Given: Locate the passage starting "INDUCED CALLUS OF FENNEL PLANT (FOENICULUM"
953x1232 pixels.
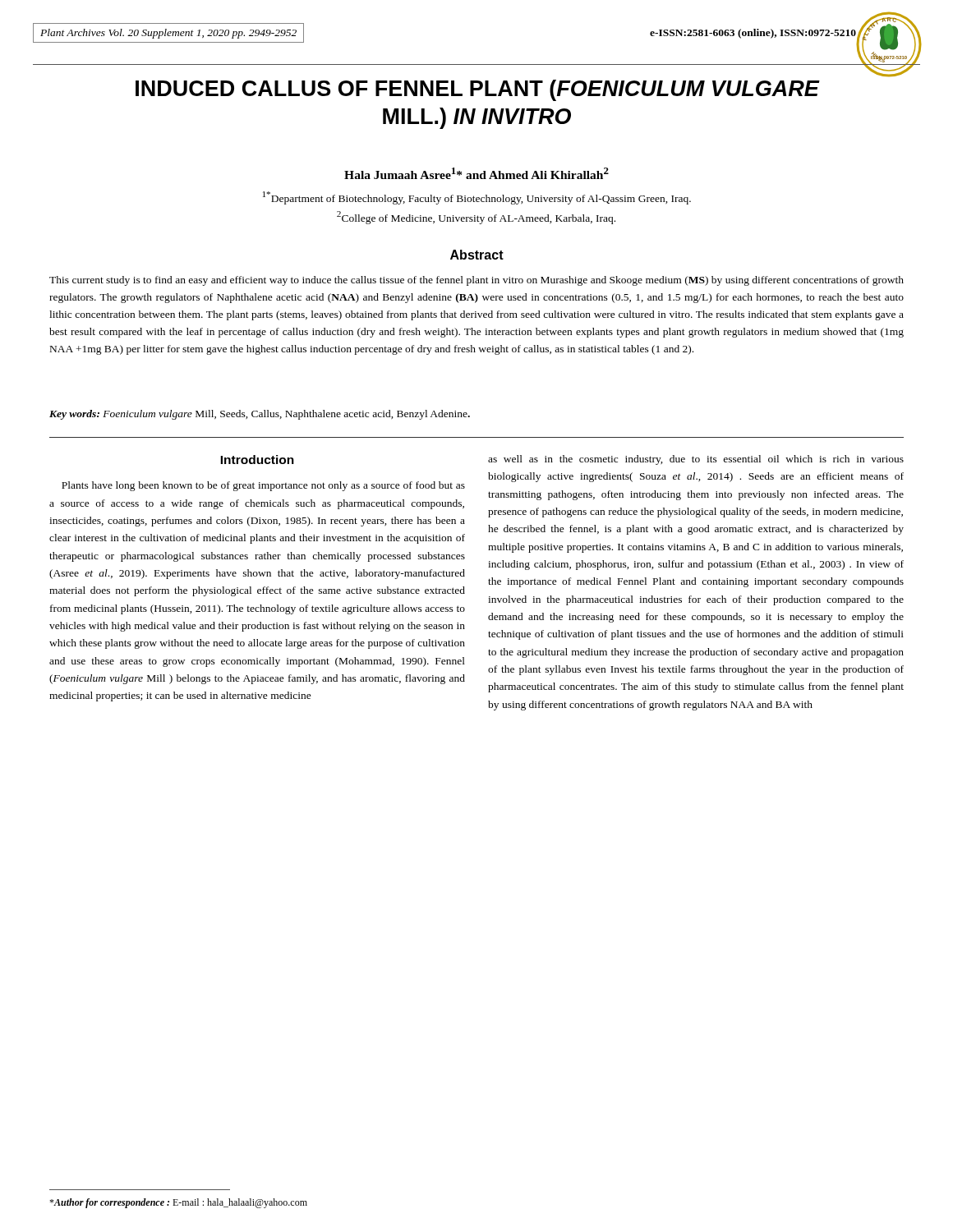Looking at the screenshot, I should click(476, 103).
